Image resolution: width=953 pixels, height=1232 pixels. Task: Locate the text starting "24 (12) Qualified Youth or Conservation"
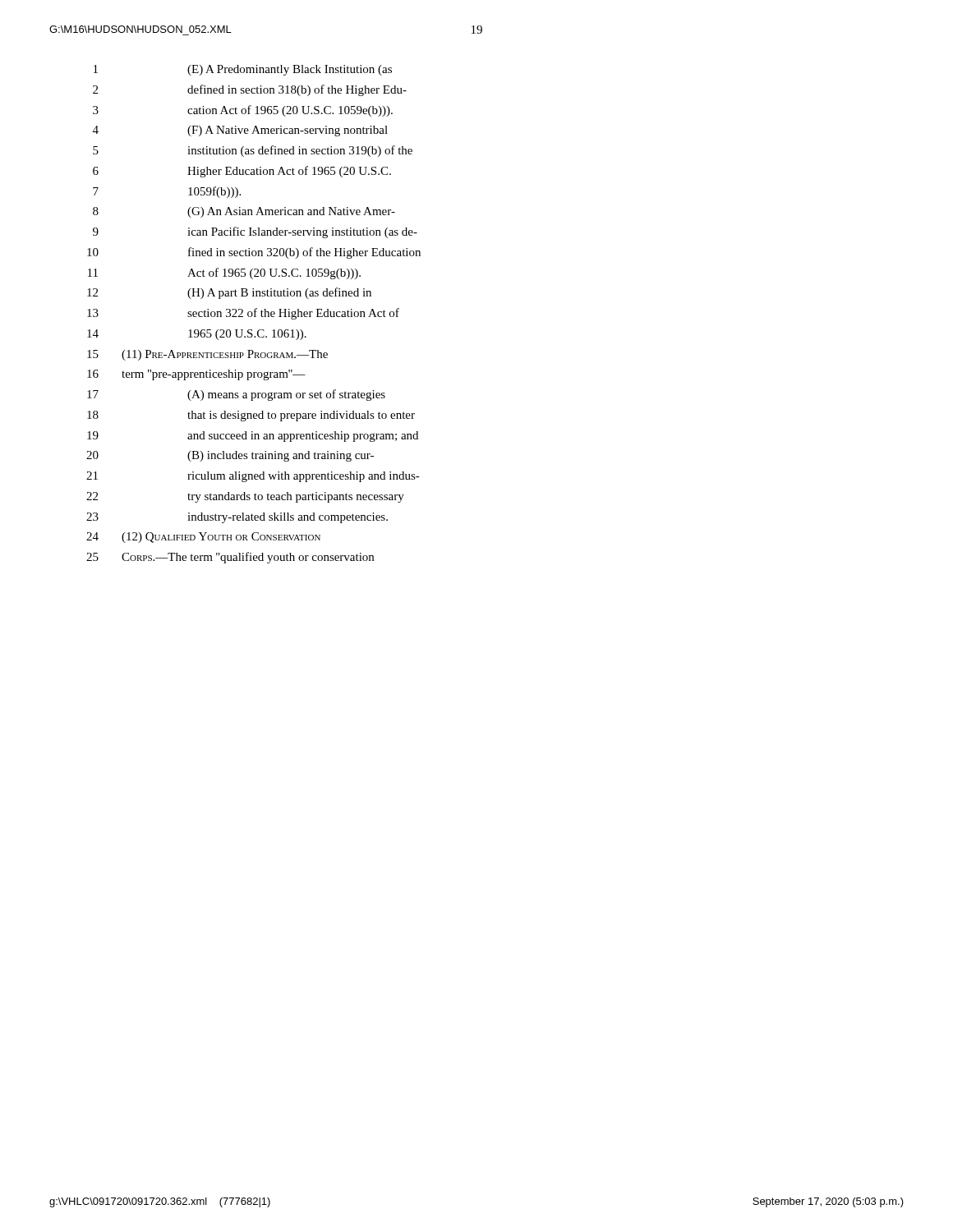pos(203,538)
